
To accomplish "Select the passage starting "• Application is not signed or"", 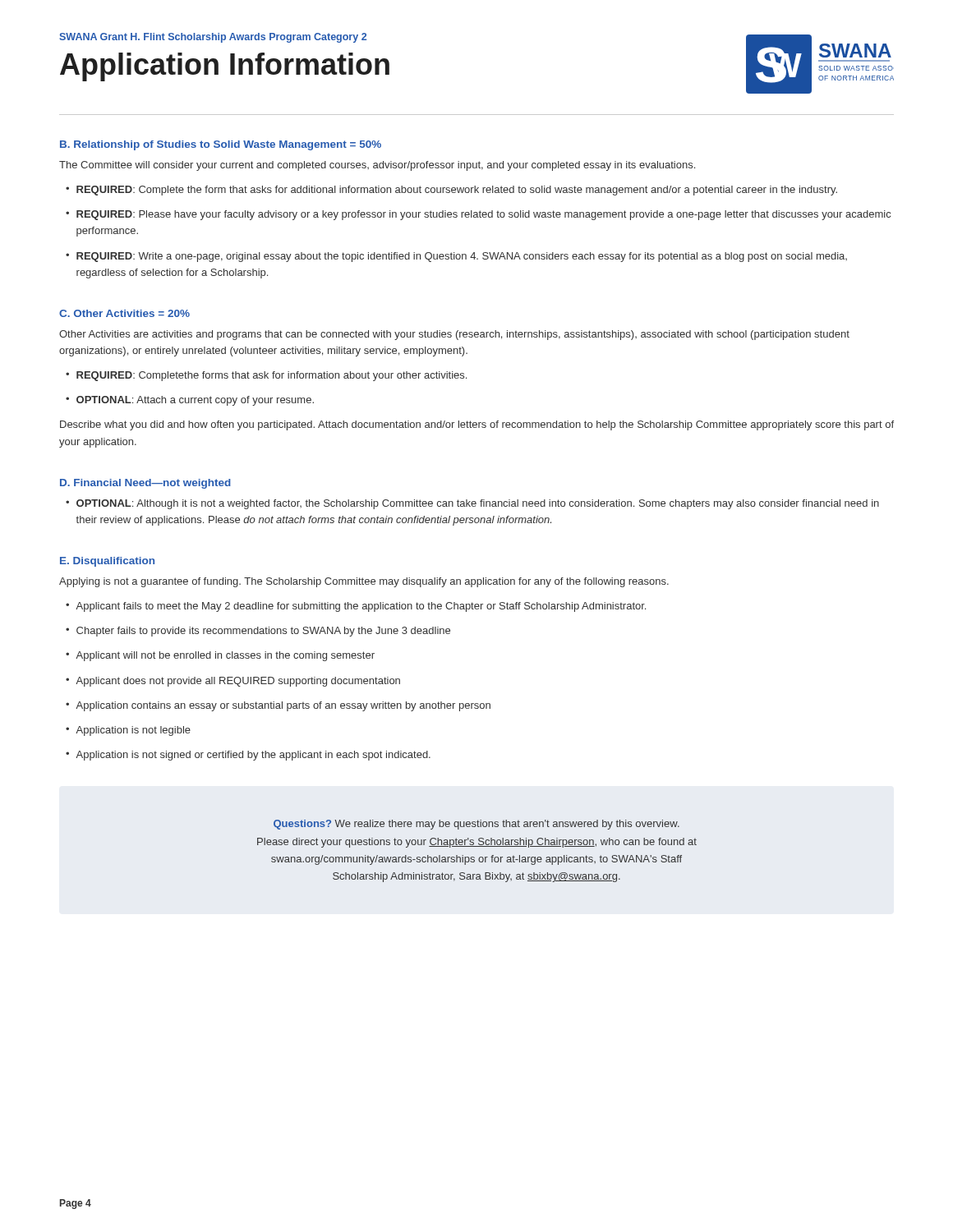I will coord(248,755).
